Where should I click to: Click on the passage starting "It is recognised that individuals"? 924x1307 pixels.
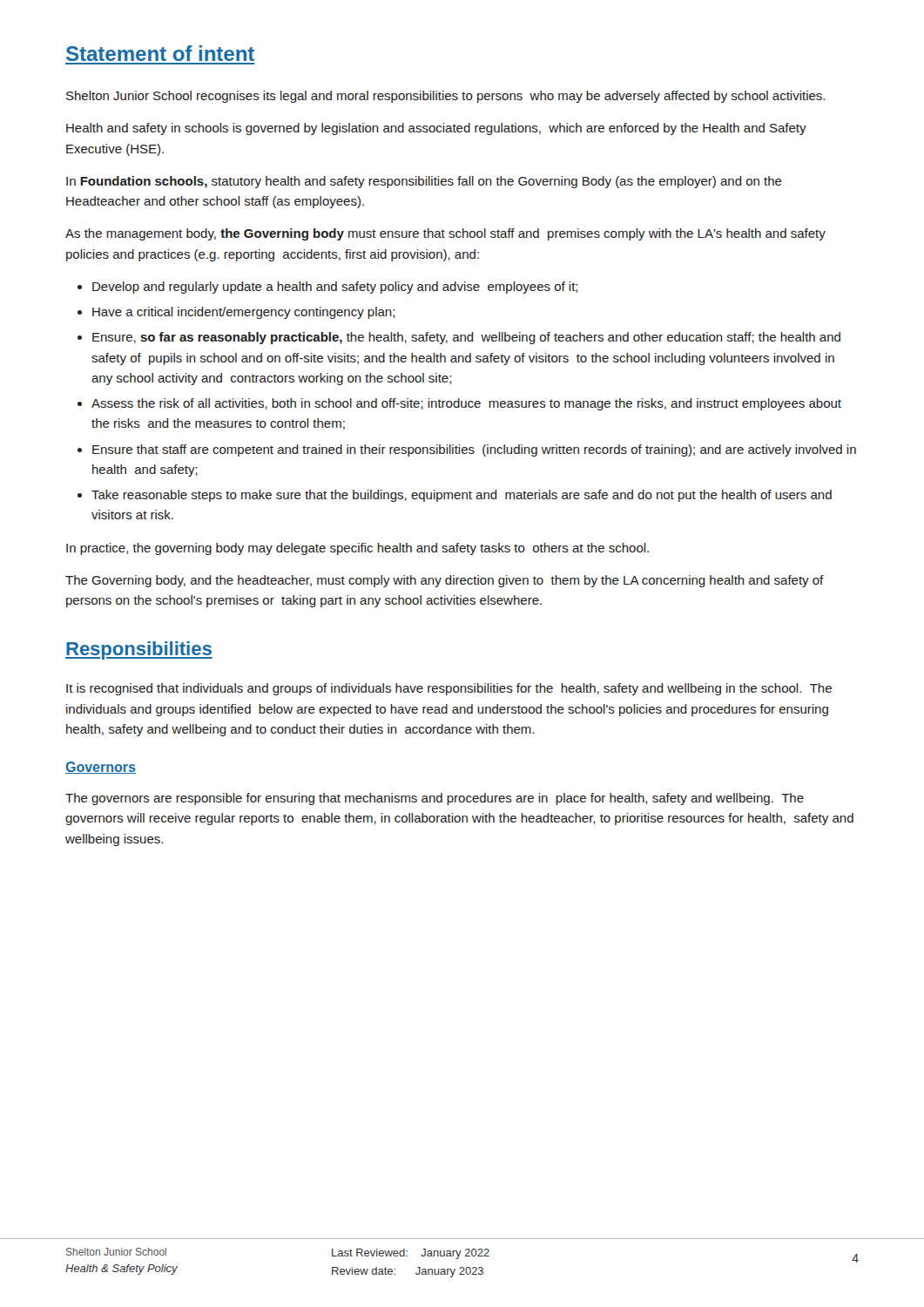449,708
